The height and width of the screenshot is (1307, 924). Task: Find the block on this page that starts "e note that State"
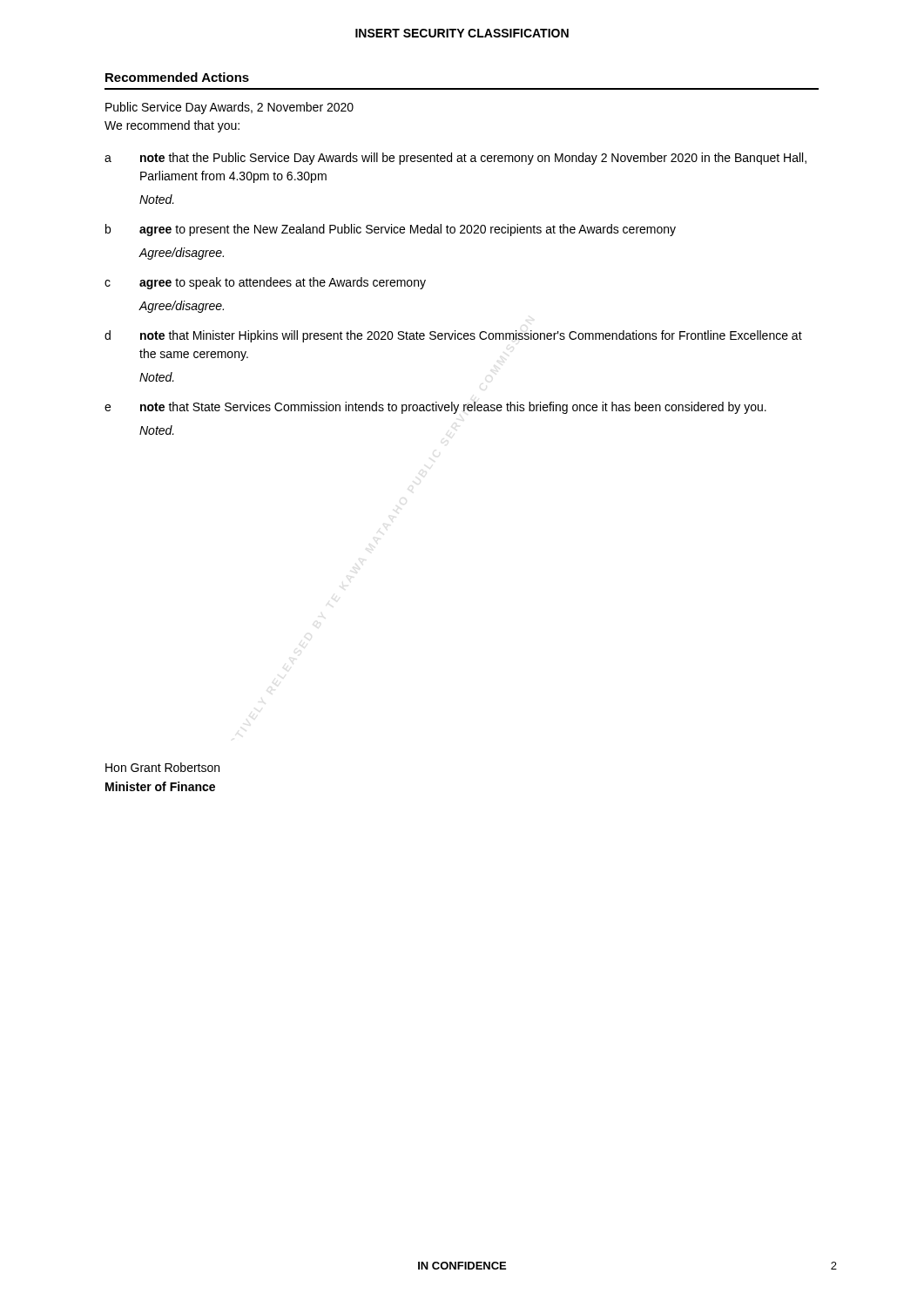462,407
